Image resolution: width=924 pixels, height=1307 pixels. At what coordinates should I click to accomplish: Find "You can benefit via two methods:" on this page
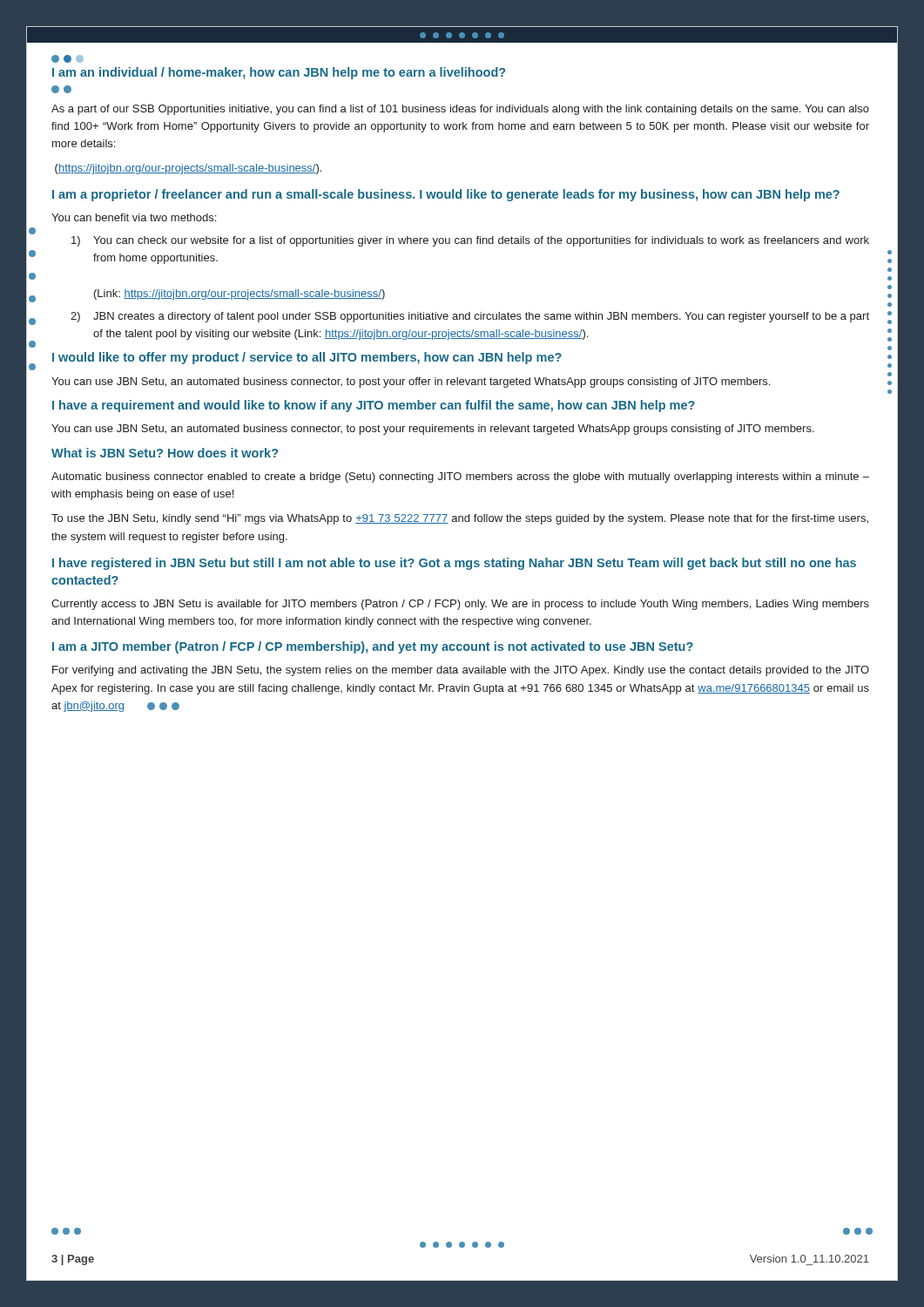(x=134, y=217)
